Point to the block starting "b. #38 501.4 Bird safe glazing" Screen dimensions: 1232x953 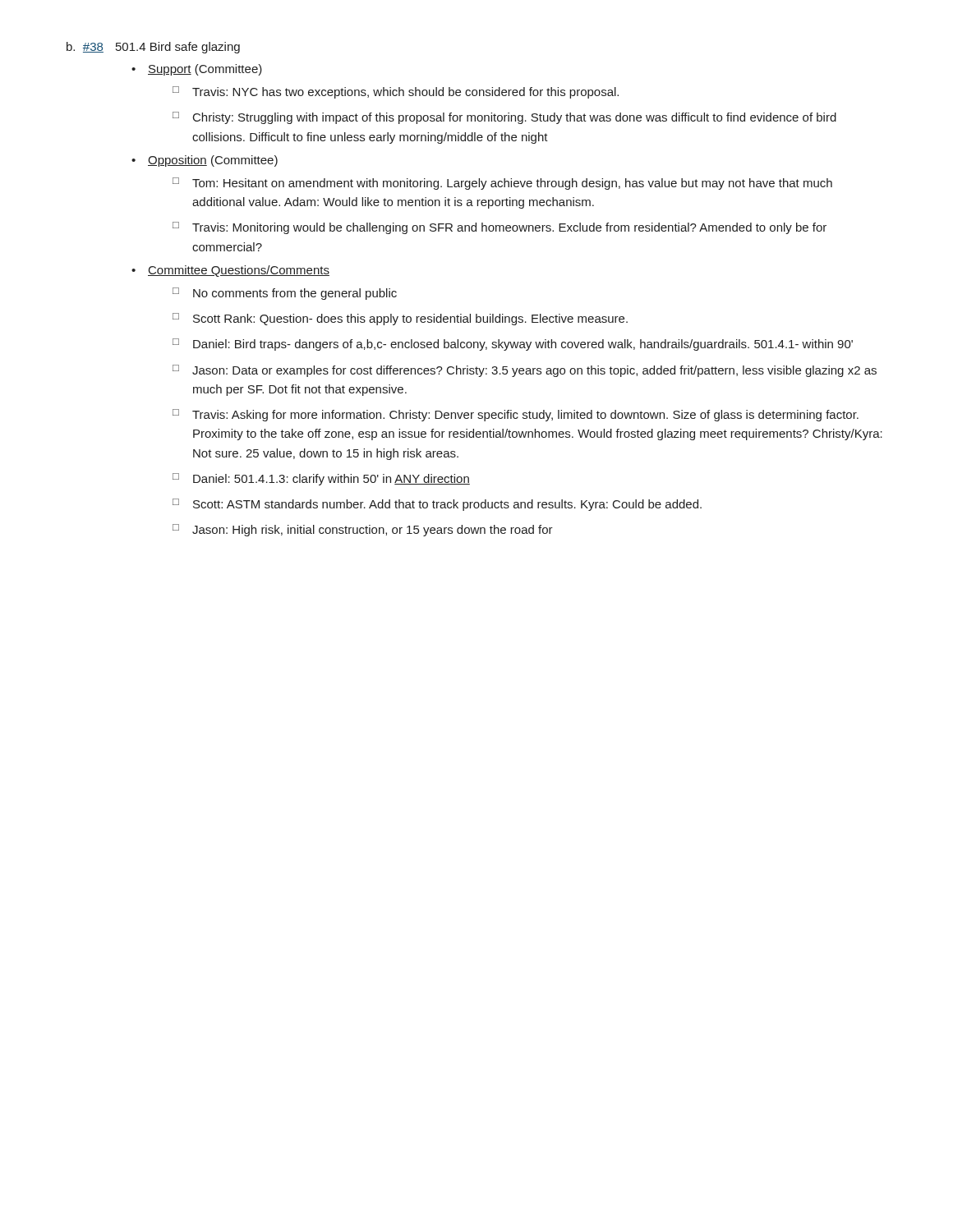tap(153, 46)
